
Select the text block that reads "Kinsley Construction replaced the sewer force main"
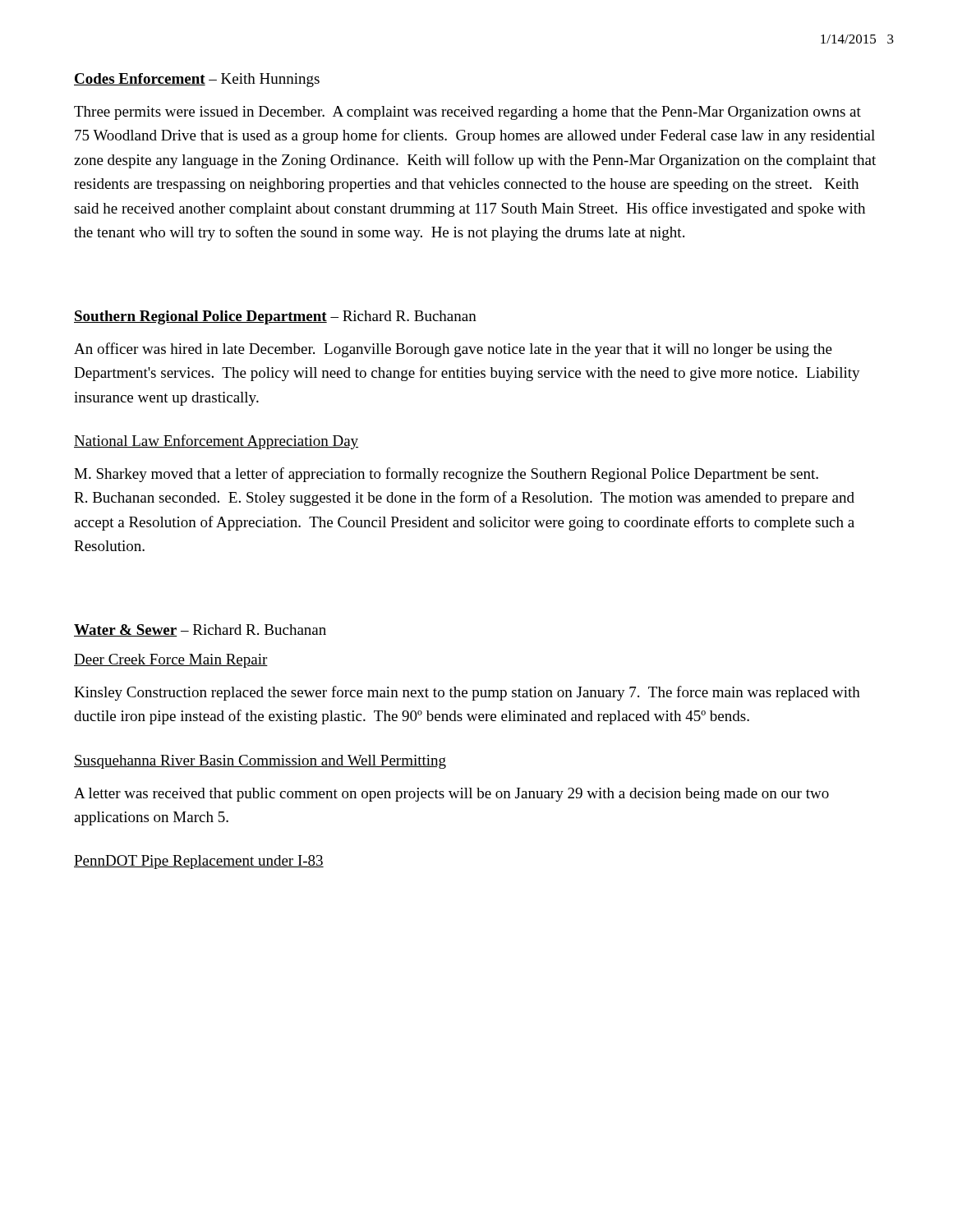click(467, 704)
